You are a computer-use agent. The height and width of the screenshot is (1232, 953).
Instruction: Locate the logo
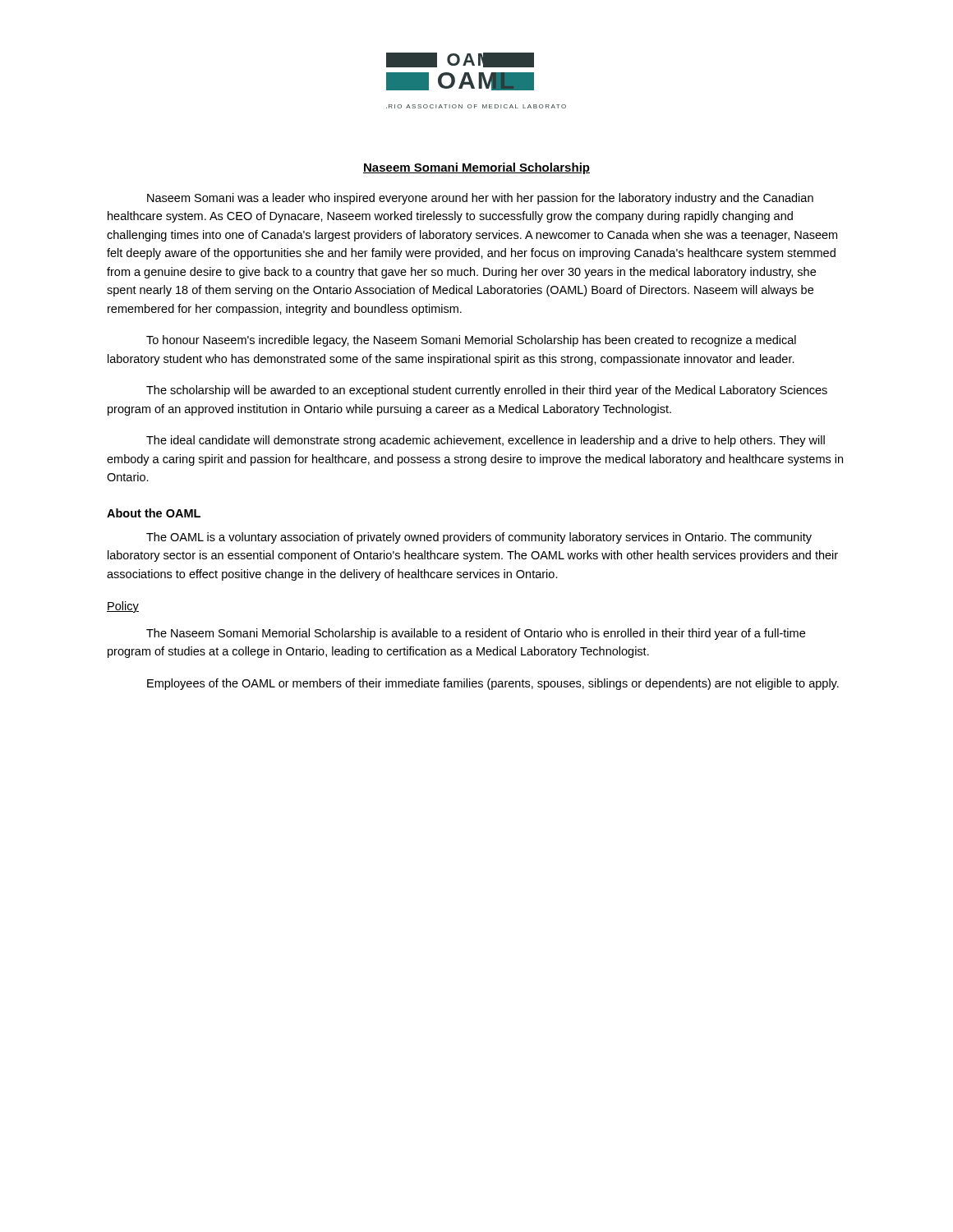pyautogui.click(x=476, y=87)
